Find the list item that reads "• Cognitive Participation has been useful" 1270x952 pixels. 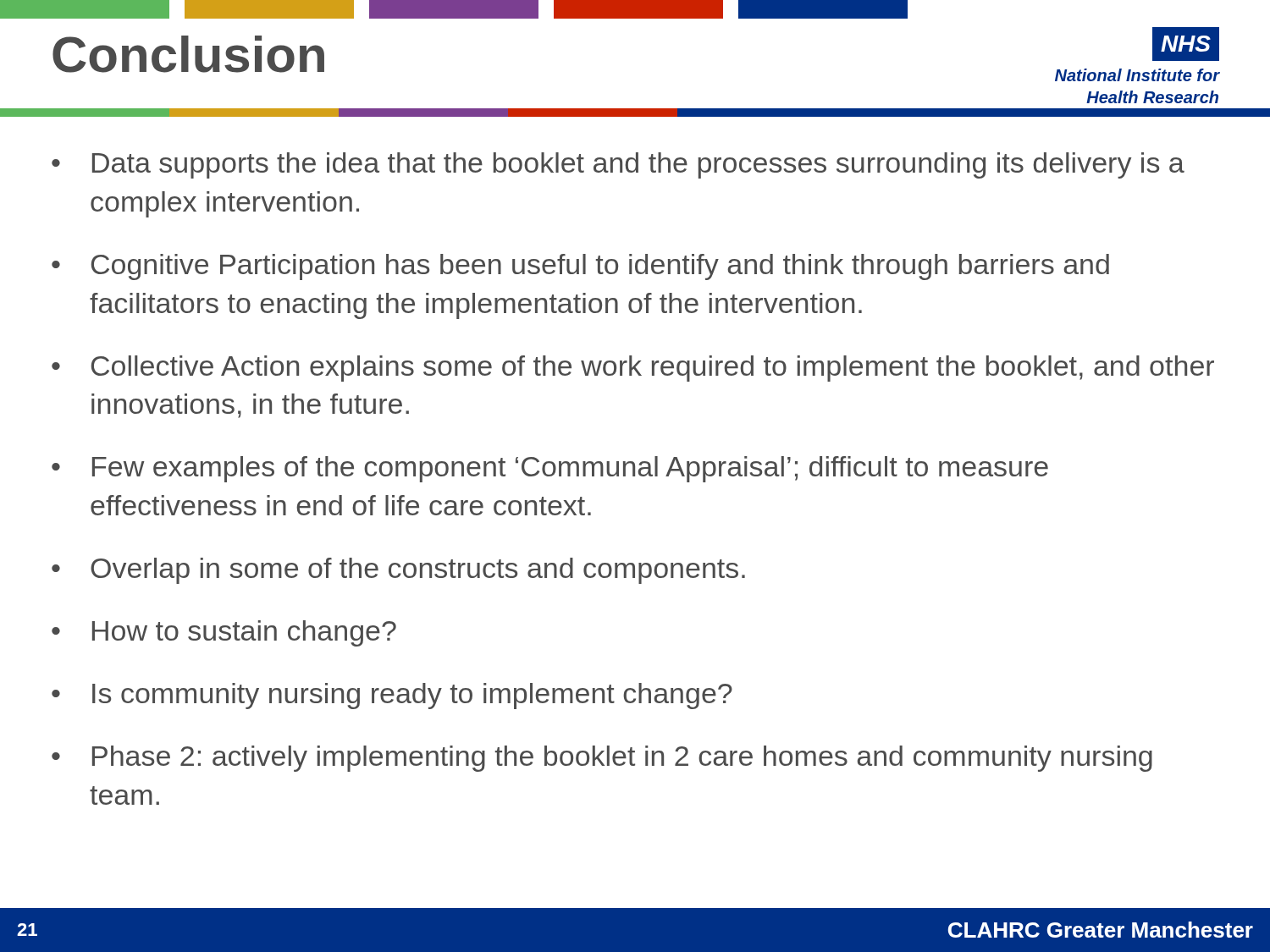point(635,284)
